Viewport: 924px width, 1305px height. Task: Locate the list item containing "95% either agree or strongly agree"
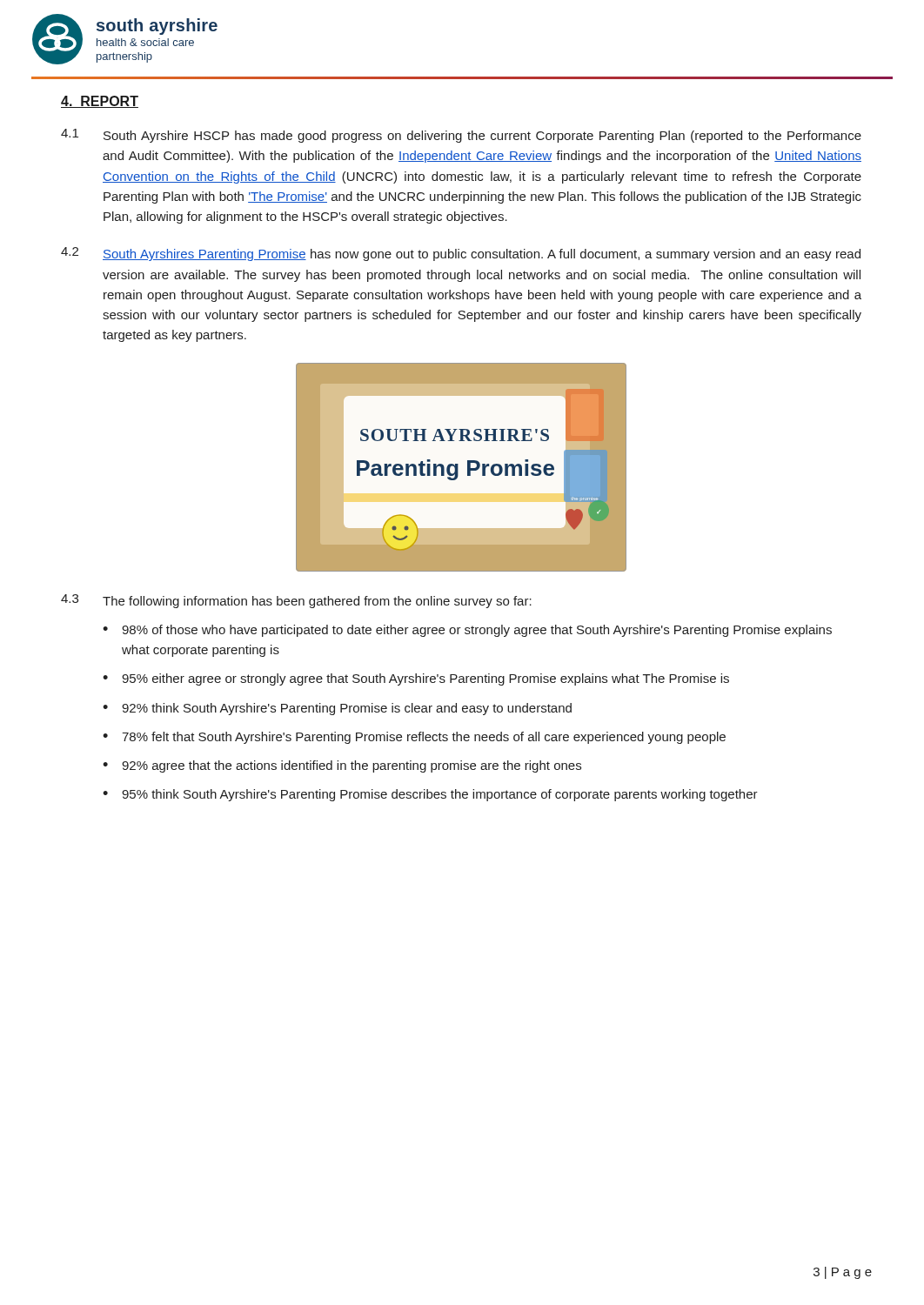pos(426,678)
